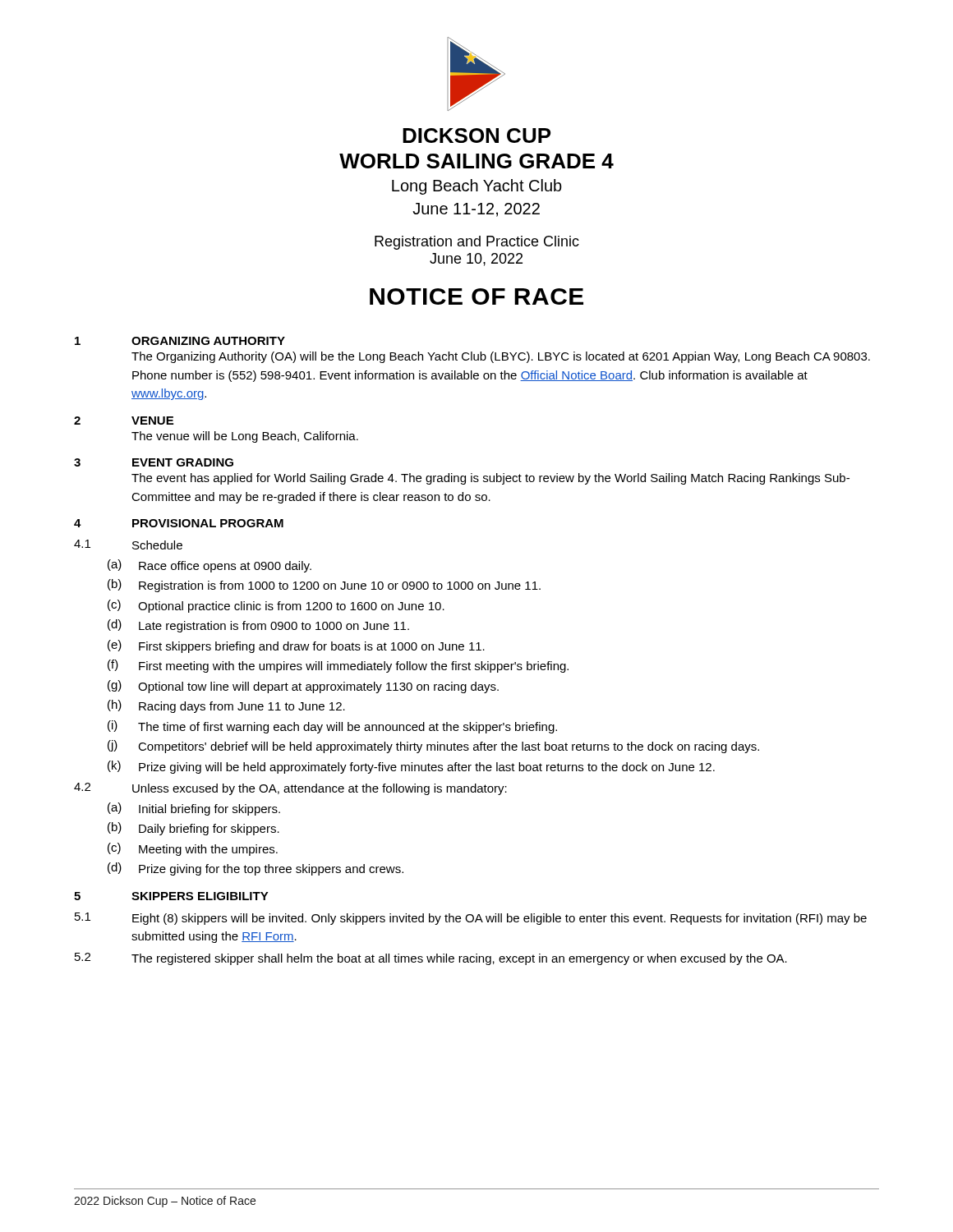Screen dimensions: 1232x953
Task: Find the section header with the text "SKIPPERS ELIGIBILITY"
Action: tap(200, 896)
